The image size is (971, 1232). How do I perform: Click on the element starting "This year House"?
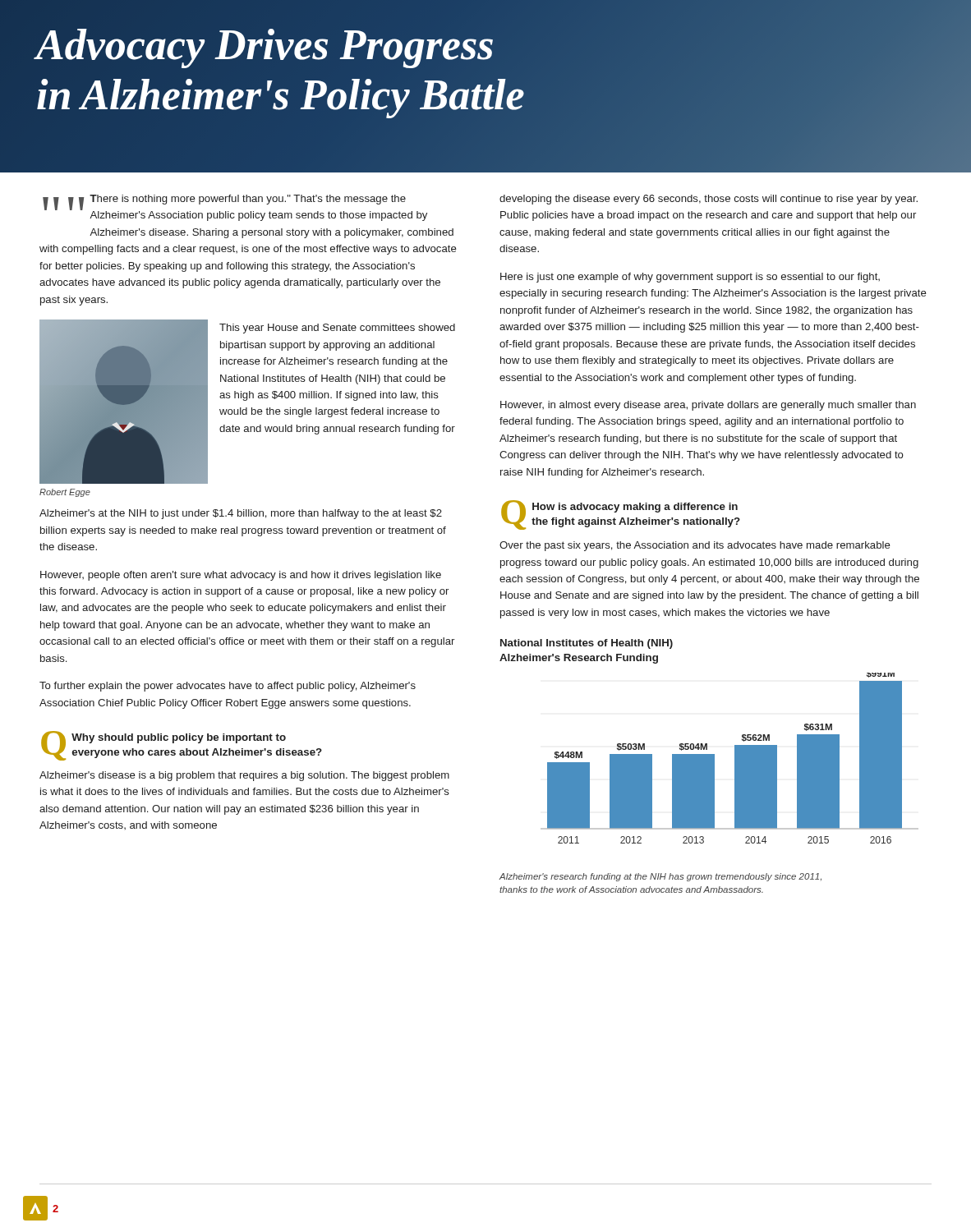coord(337,378)
